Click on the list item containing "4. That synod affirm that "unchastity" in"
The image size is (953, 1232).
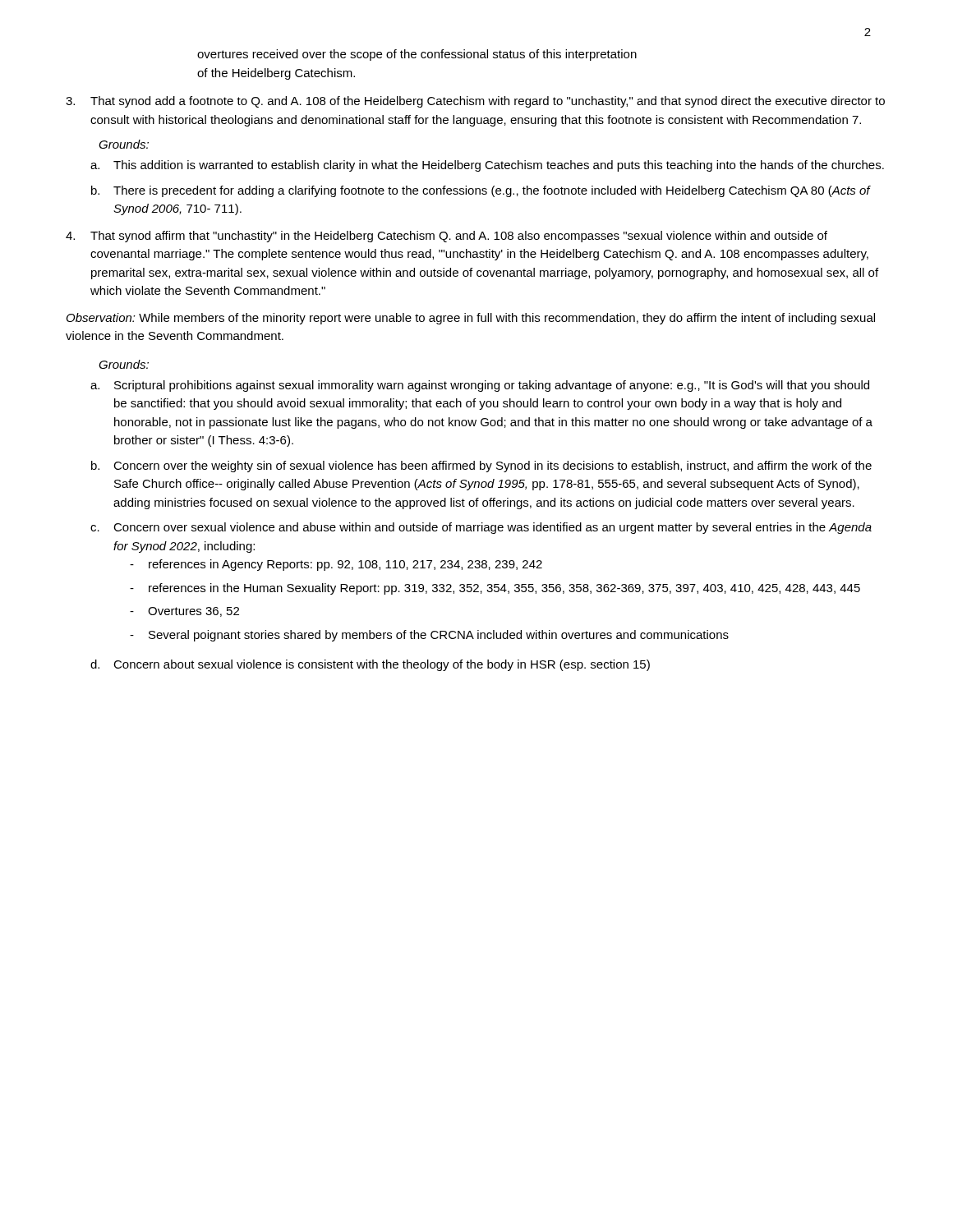point(476,263)
